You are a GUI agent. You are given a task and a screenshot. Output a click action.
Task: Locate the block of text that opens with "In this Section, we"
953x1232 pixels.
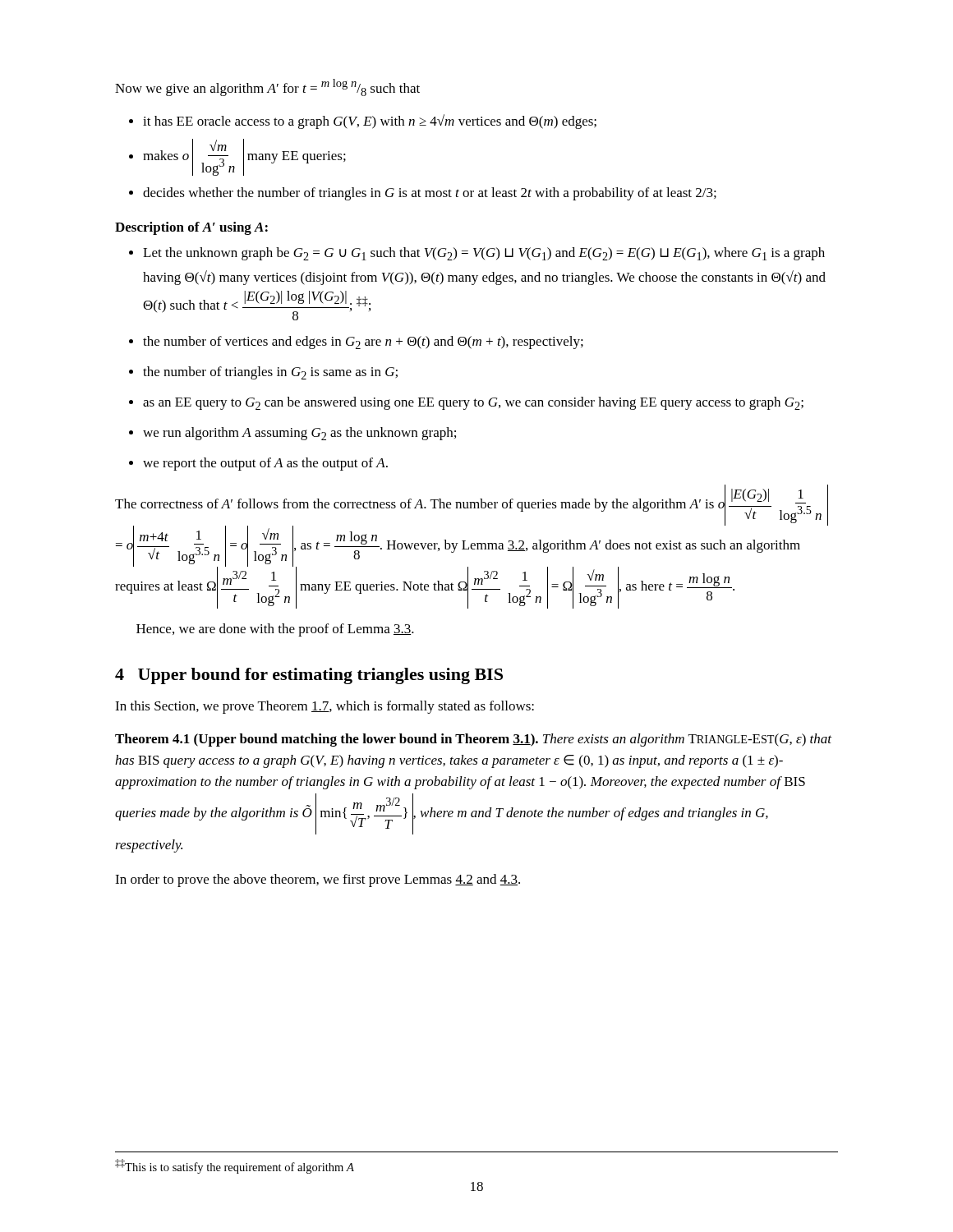[325, 706]
